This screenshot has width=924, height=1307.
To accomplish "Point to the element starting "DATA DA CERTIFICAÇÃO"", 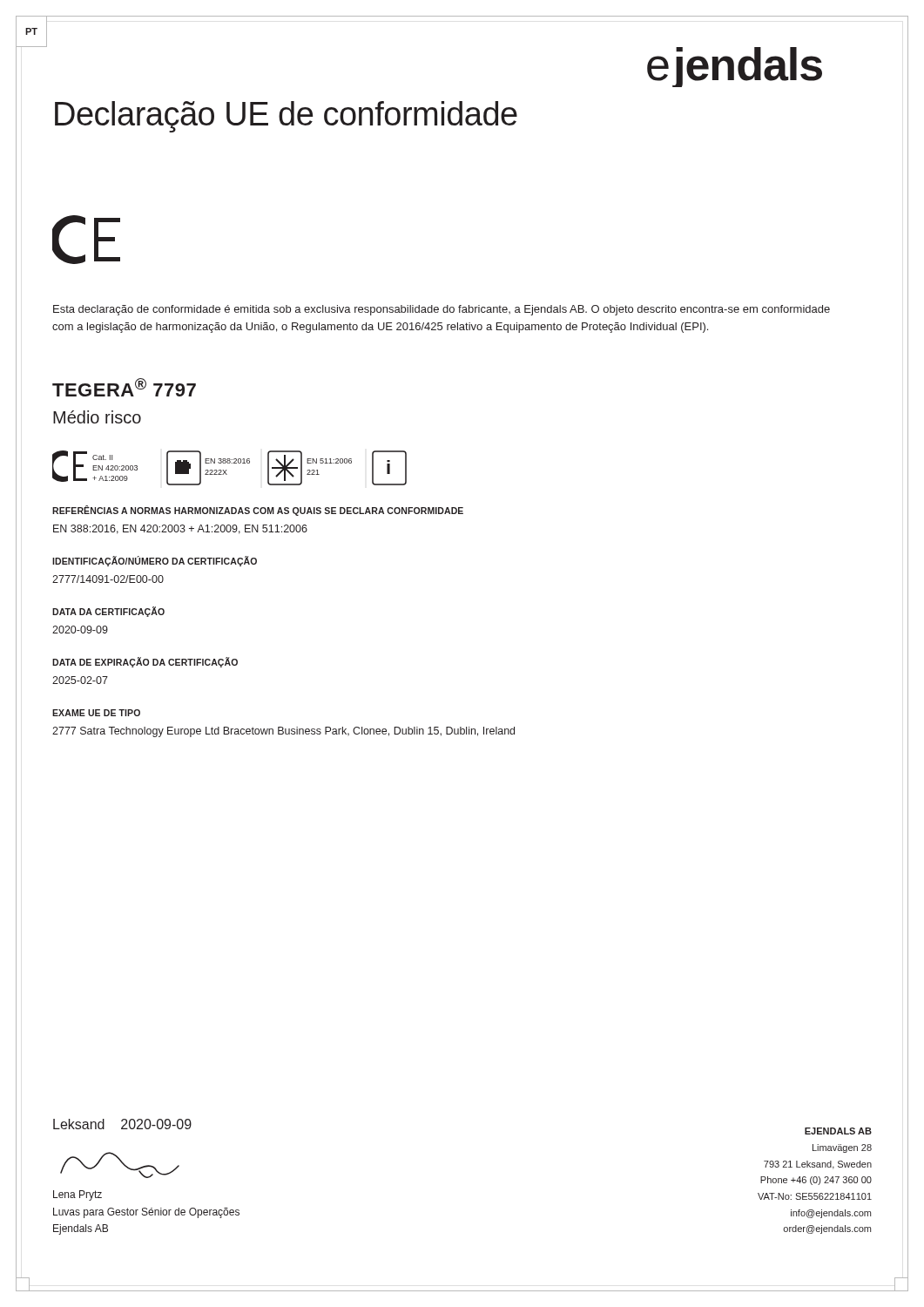I will (109, 612).
